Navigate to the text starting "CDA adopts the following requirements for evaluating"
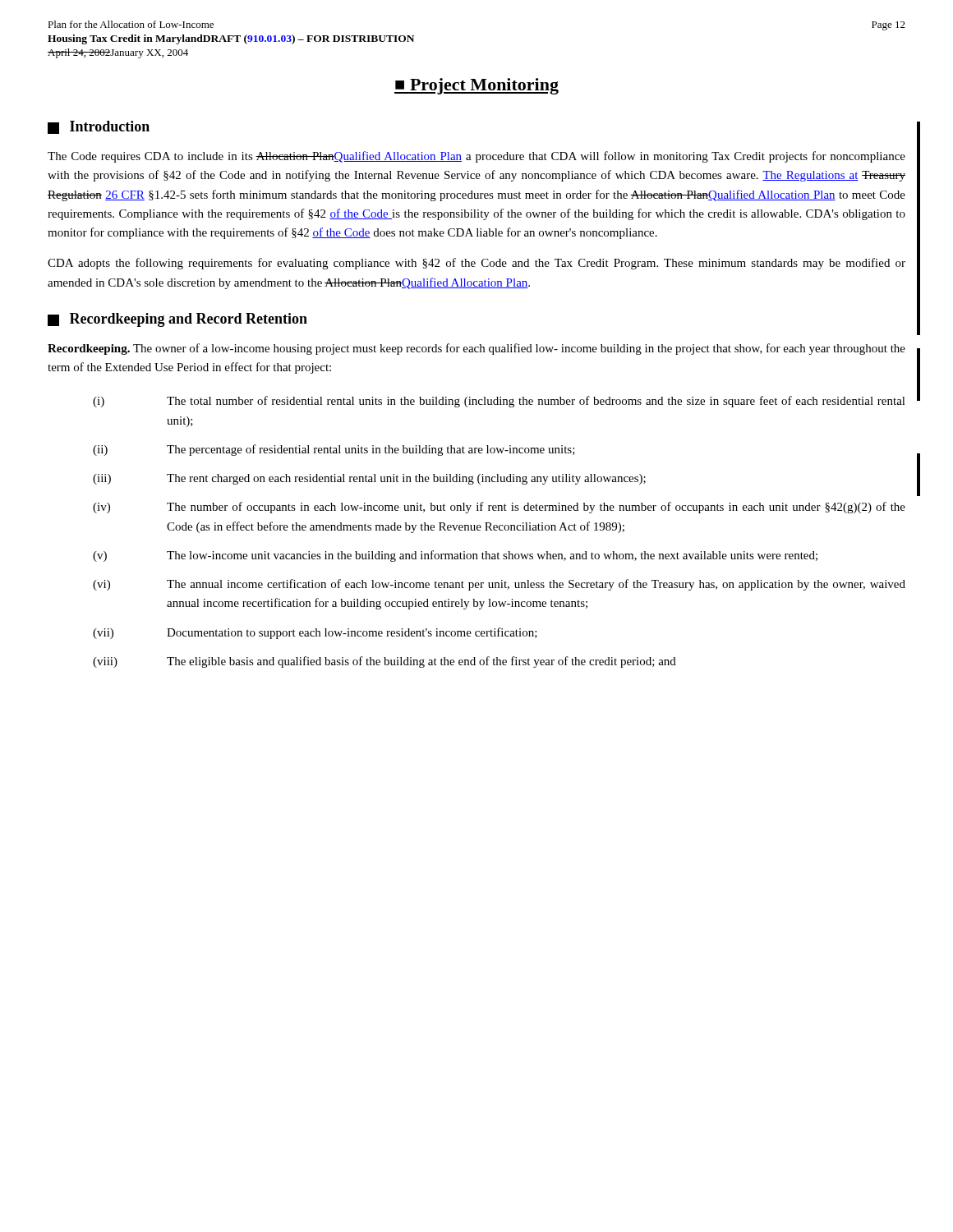953x1232 pixels. point(476,273)
